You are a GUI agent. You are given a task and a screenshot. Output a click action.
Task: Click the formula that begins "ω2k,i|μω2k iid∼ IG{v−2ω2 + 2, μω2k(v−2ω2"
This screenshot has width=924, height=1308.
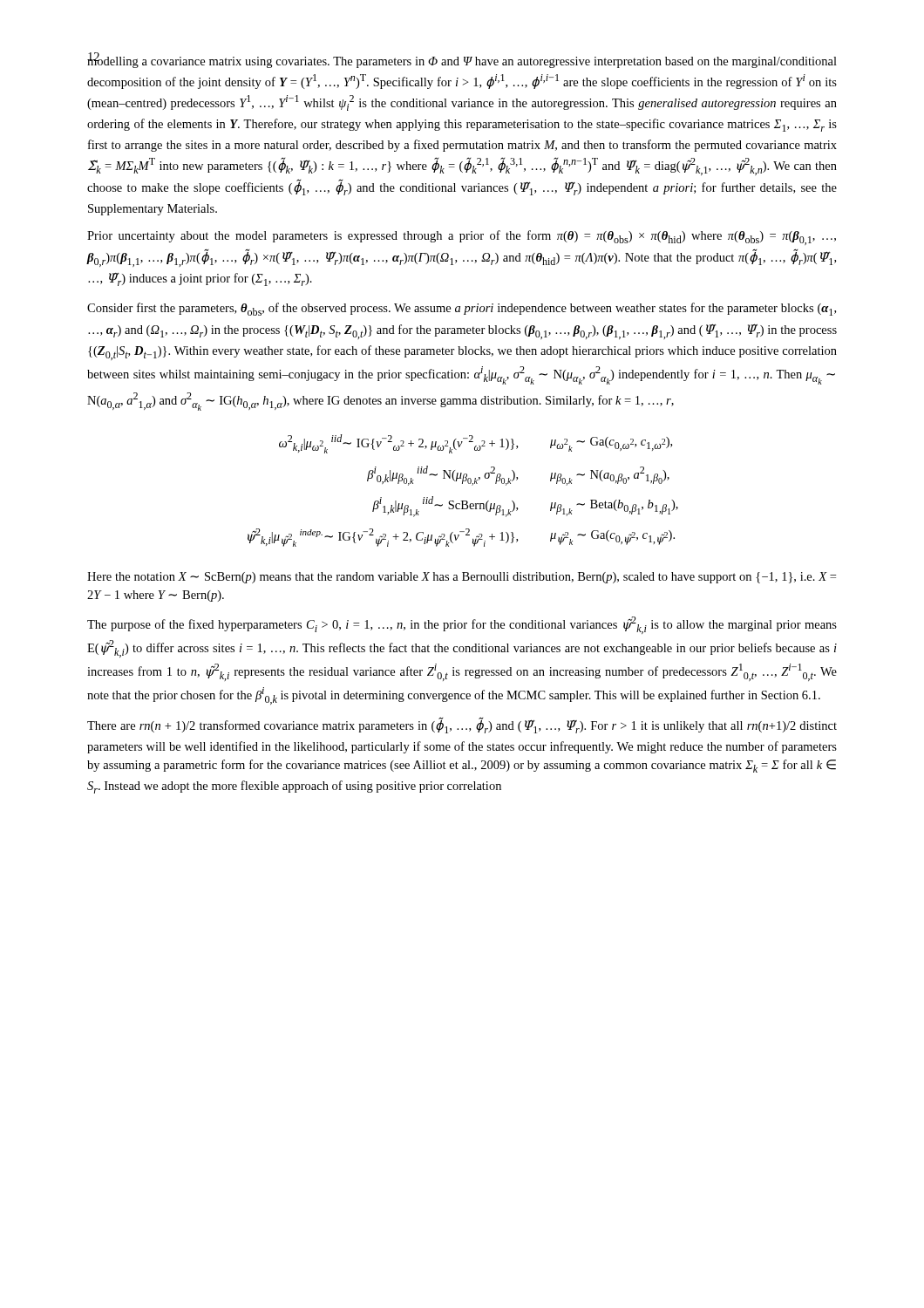pyautogui.click(x=462, y=491)
